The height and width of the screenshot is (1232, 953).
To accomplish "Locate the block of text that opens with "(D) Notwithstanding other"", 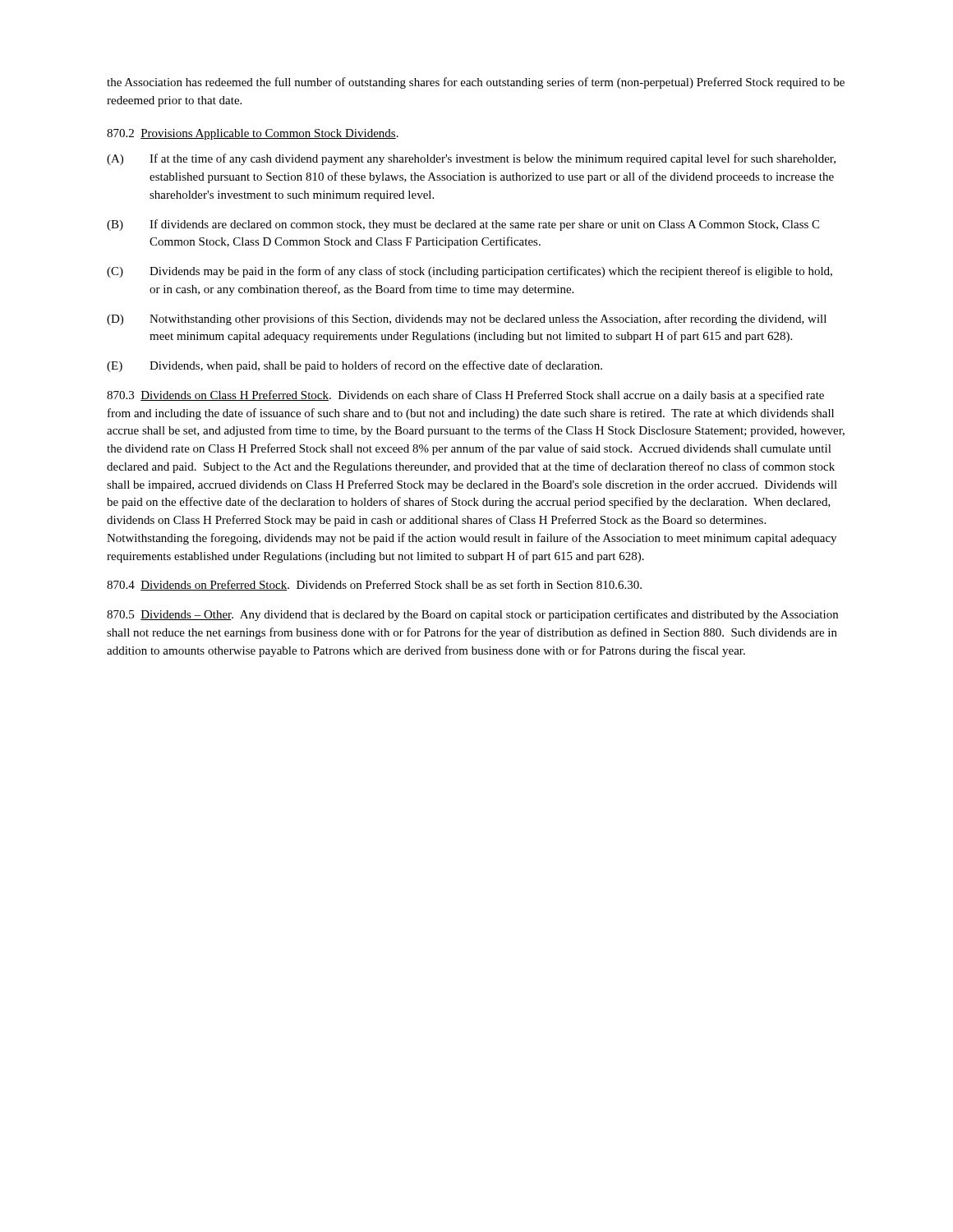I will [476, 328].
